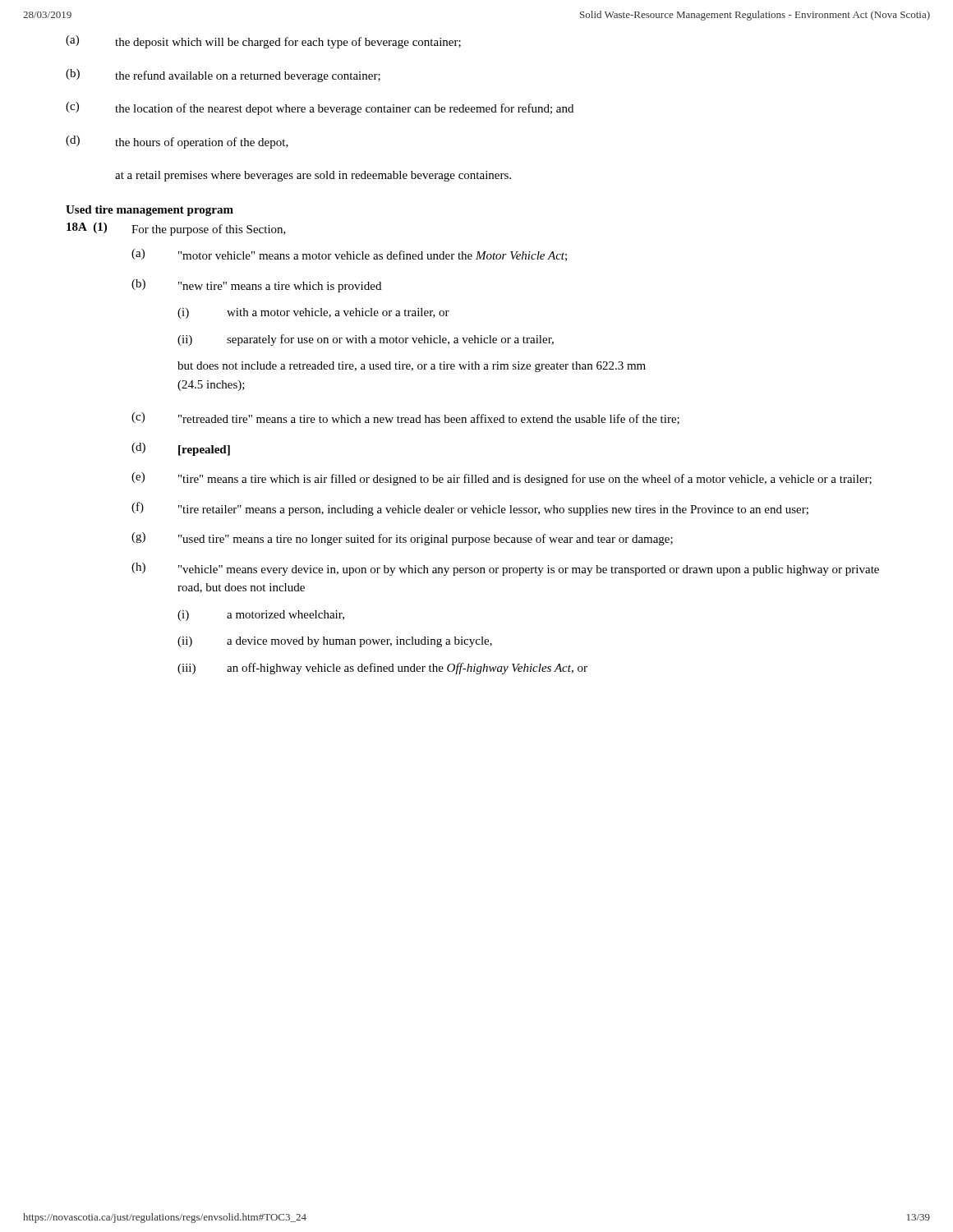This screenshot has width=953, height=1232.
Task: Find the text block starting "(h) "vehicle" means every"
Action: tap(505, 569)
